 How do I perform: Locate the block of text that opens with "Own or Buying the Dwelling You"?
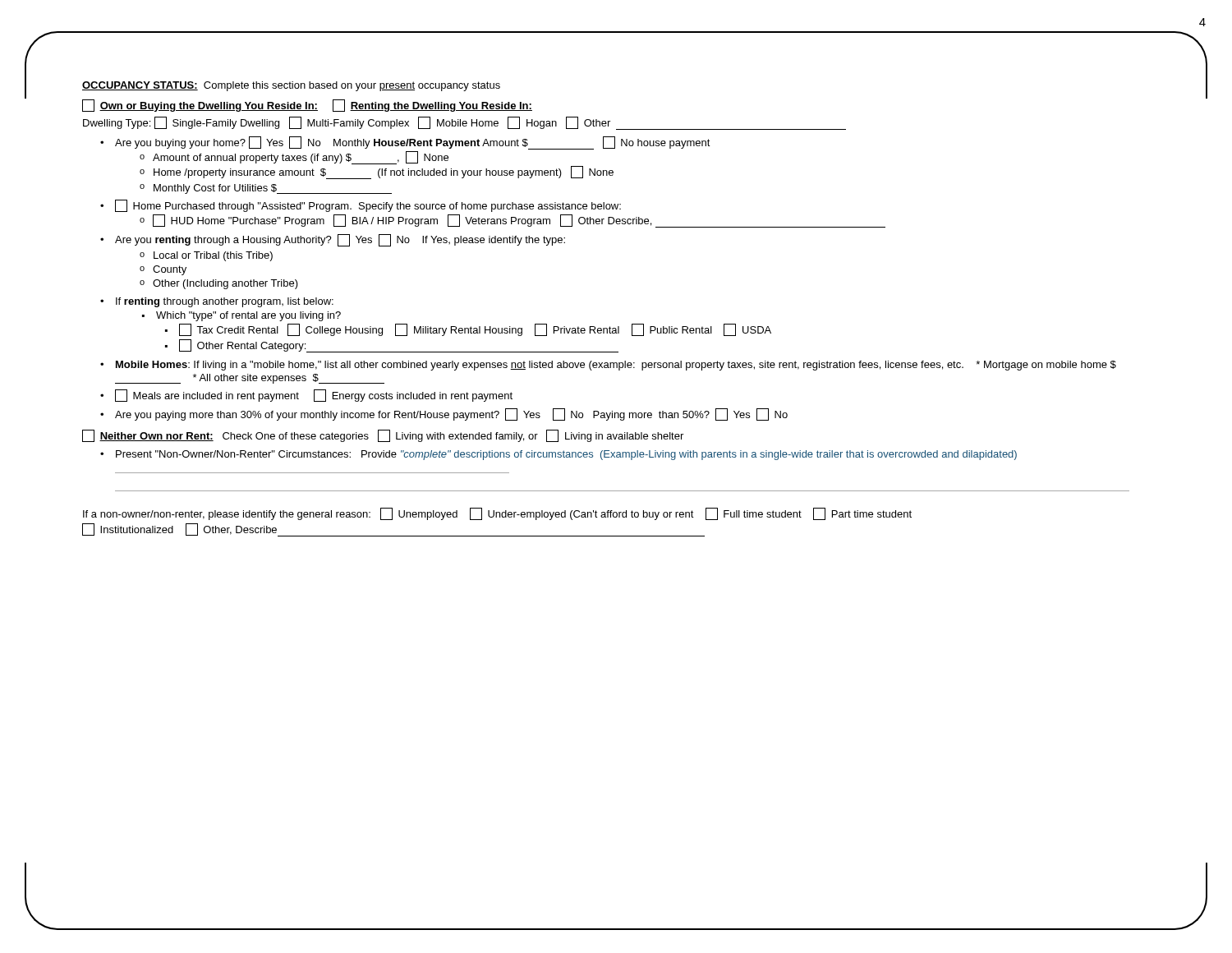[307, 106]
